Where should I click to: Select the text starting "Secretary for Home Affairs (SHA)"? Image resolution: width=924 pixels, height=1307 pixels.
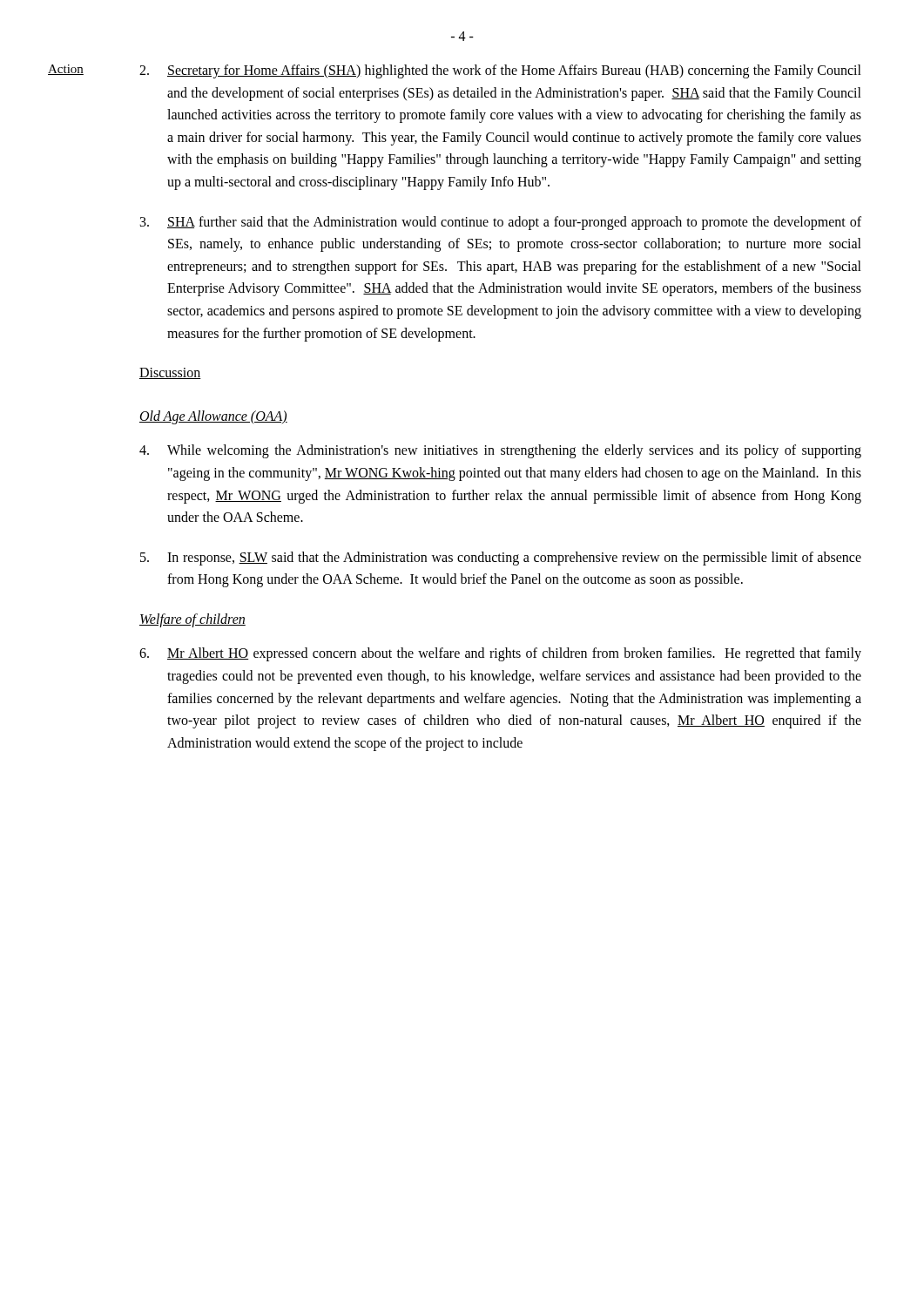click(x=500, y=126)
